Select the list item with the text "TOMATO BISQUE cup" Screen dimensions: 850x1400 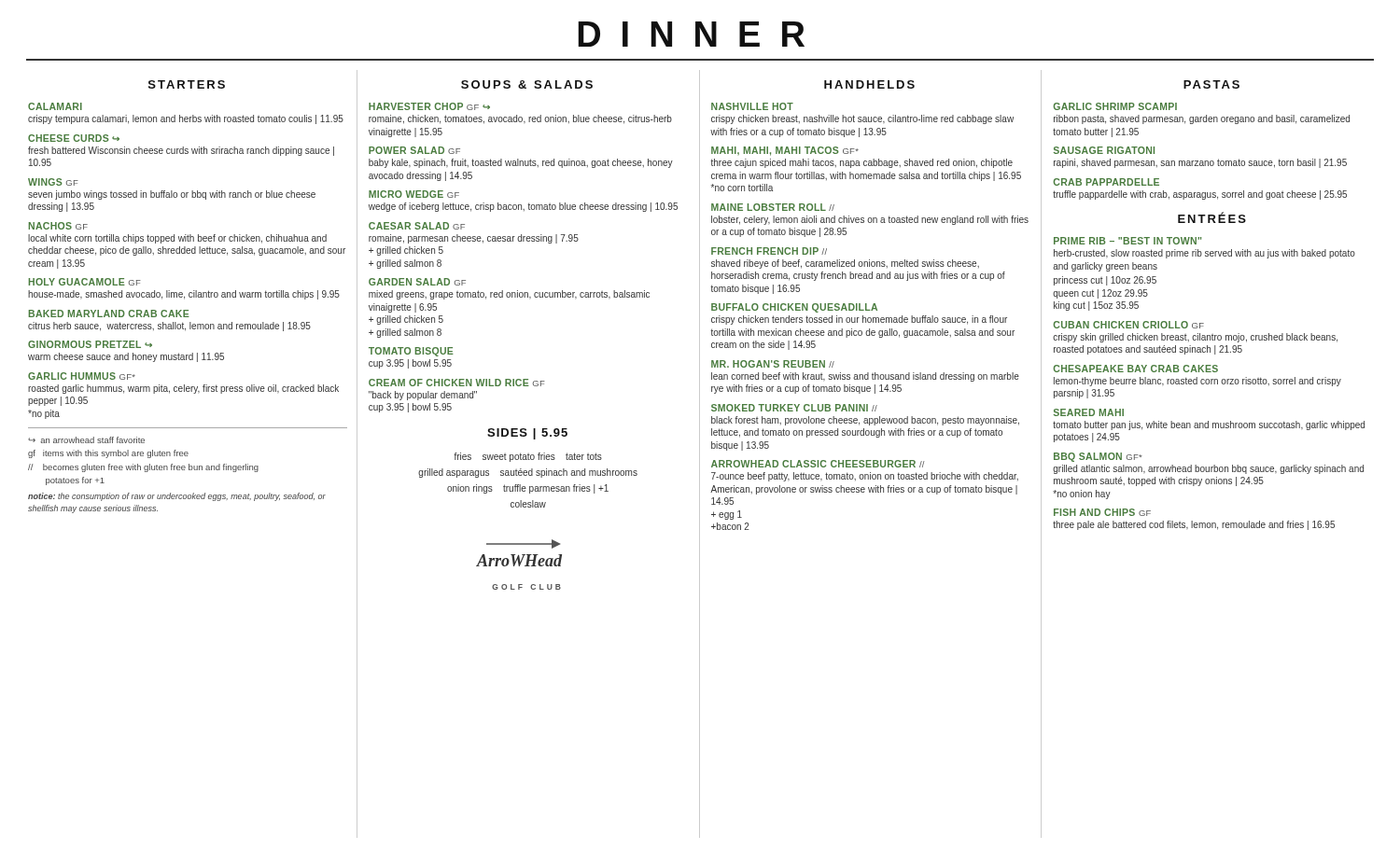point(411,352)
